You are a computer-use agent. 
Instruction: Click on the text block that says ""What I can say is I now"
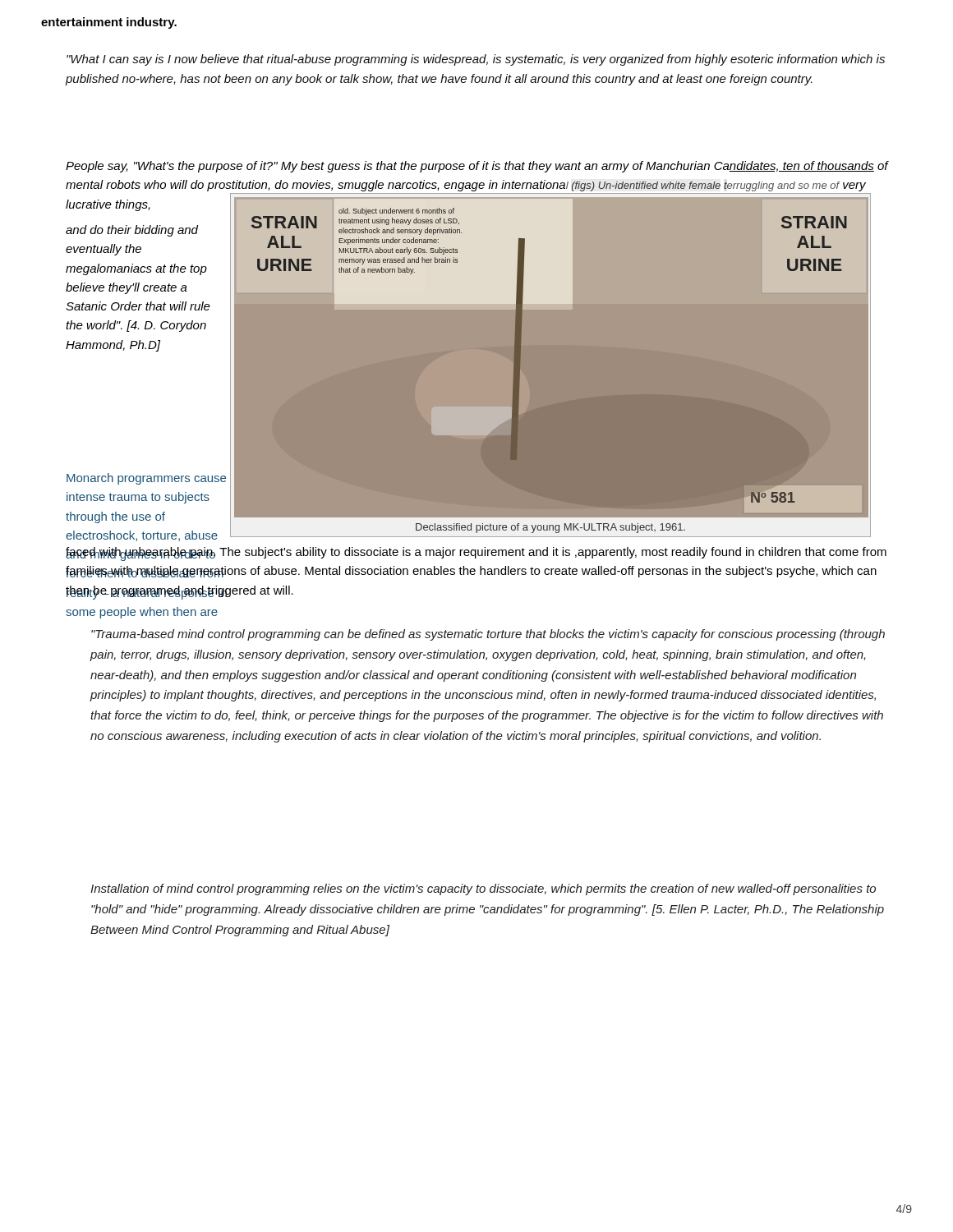pos(476,69)
